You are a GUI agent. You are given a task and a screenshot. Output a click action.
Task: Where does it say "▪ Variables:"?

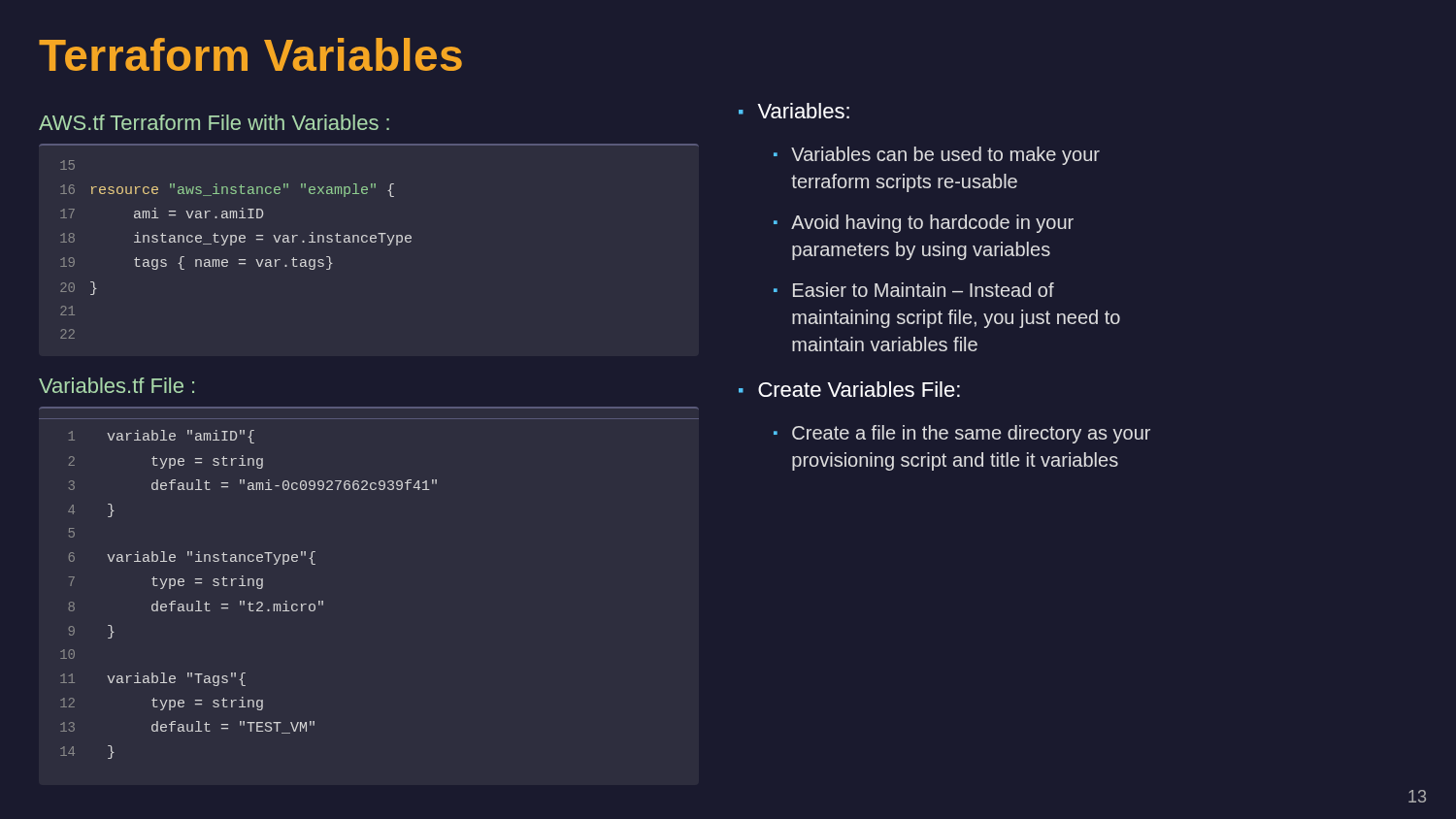[x=794, y=112]
